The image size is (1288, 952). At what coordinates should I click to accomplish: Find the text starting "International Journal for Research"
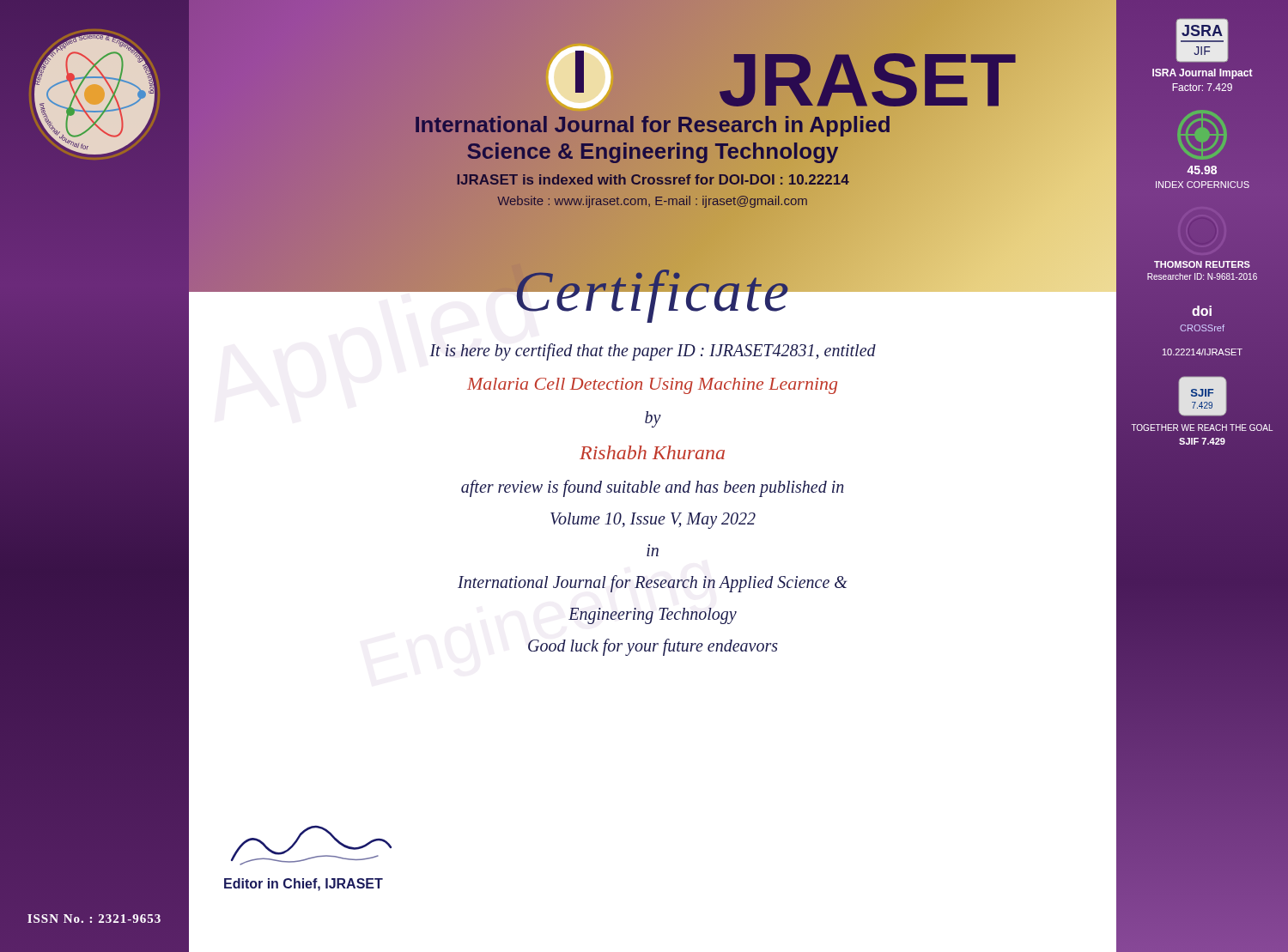pos(653,138)
